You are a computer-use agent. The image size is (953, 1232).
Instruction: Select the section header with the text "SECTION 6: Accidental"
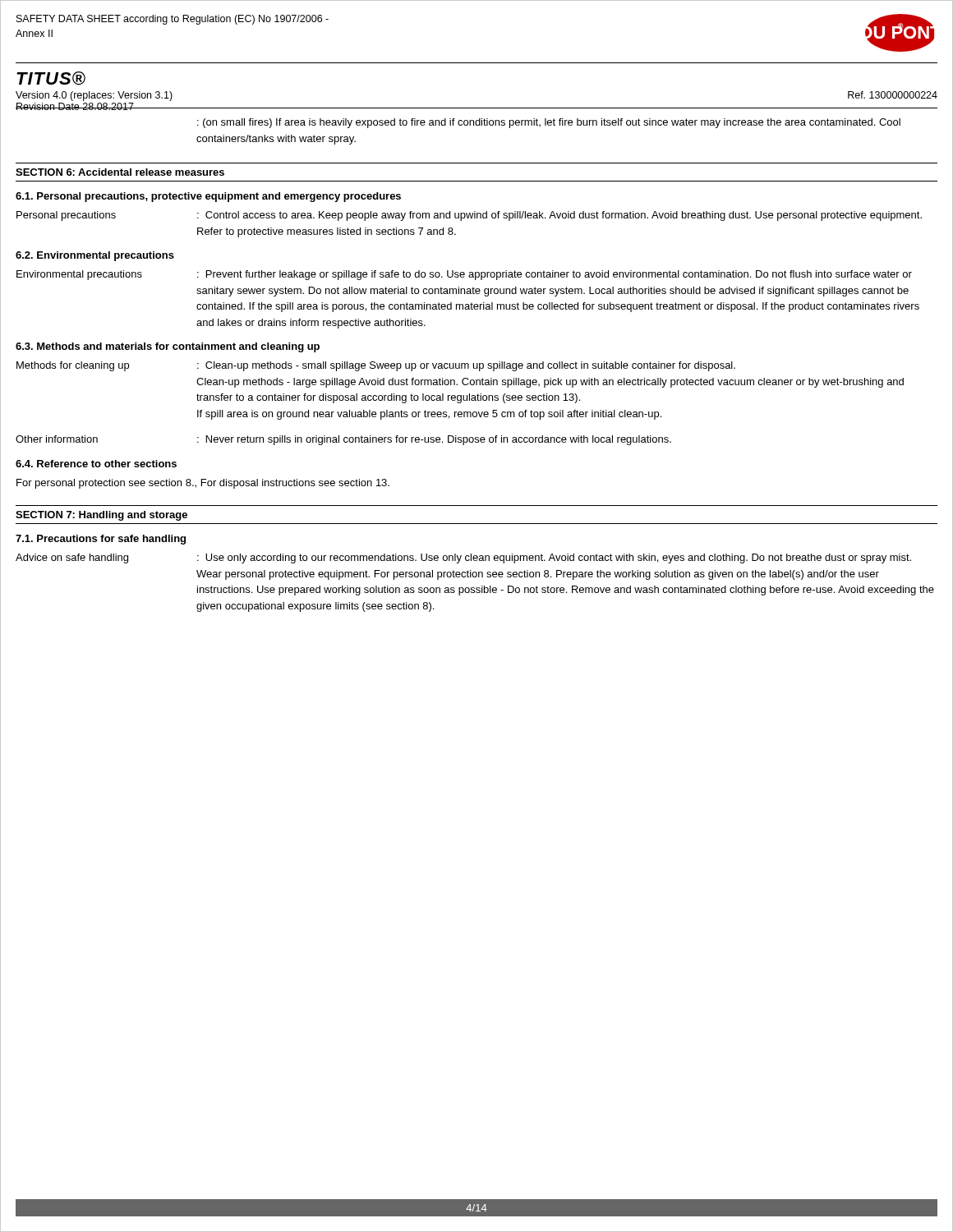coord(120,172)
